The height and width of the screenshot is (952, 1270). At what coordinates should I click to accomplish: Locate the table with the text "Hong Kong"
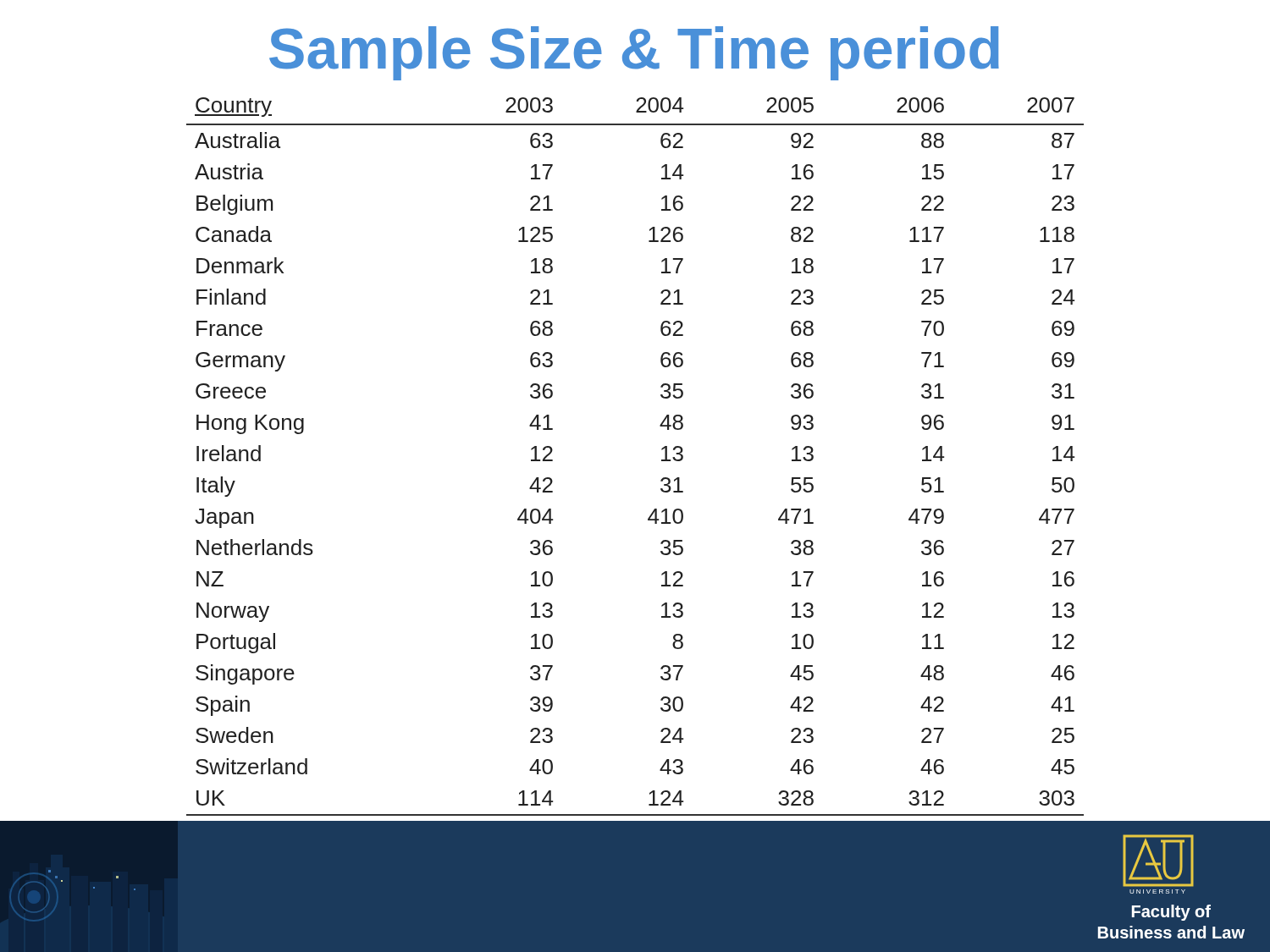click(x=635, y=469)
